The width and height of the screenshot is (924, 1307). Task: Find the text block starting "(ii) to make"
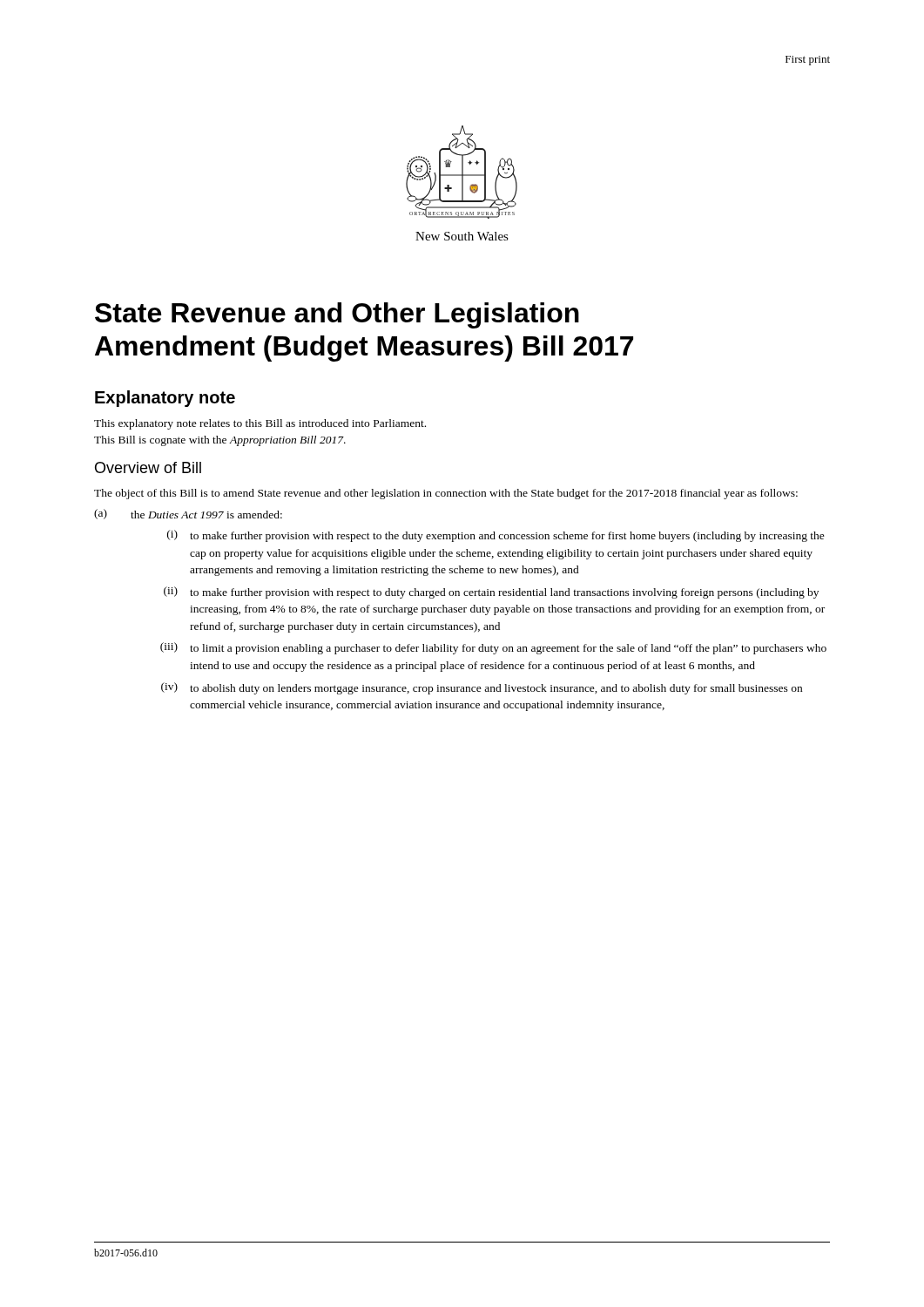(480, 609)
